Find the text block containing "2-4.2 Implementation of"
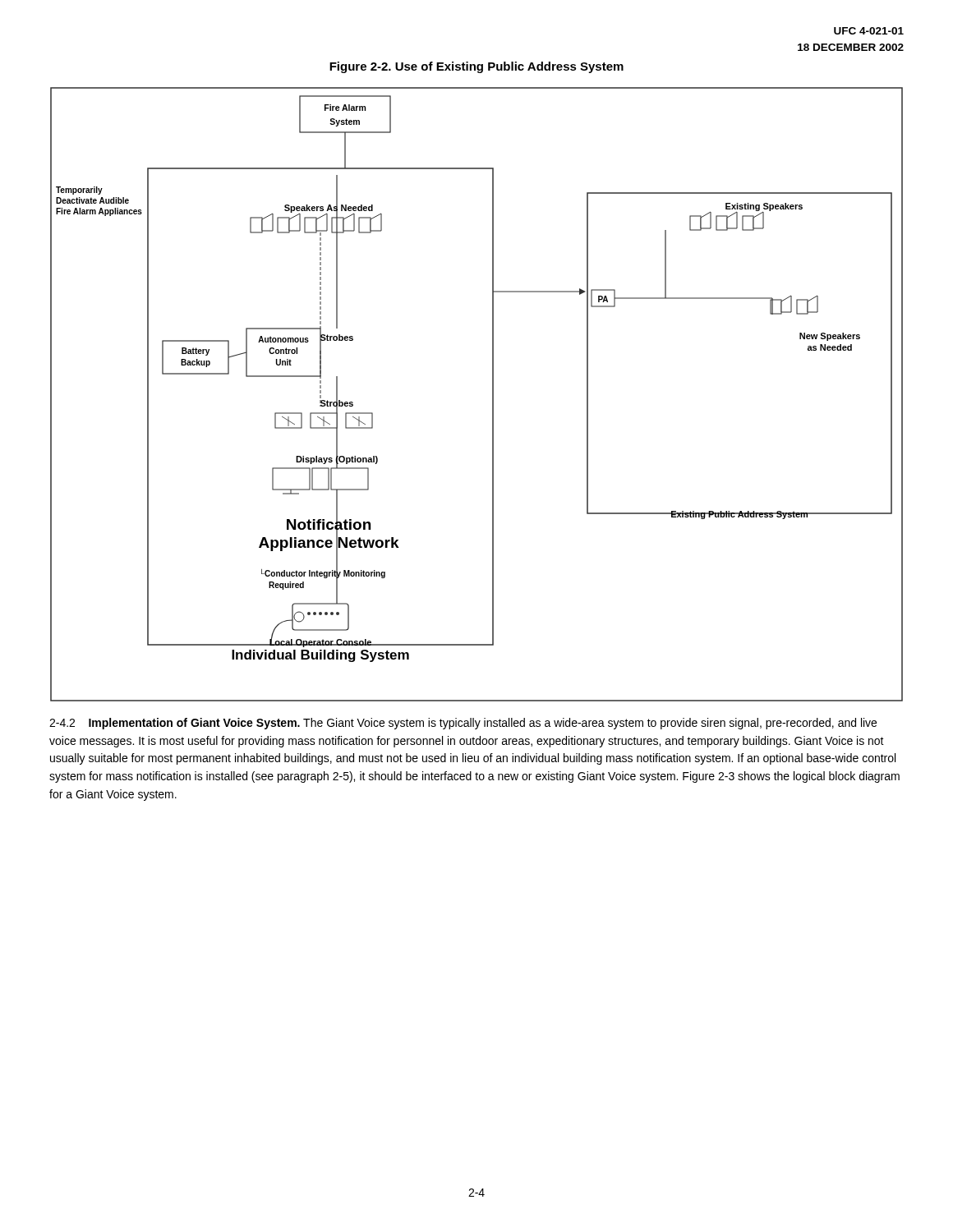 476,759
